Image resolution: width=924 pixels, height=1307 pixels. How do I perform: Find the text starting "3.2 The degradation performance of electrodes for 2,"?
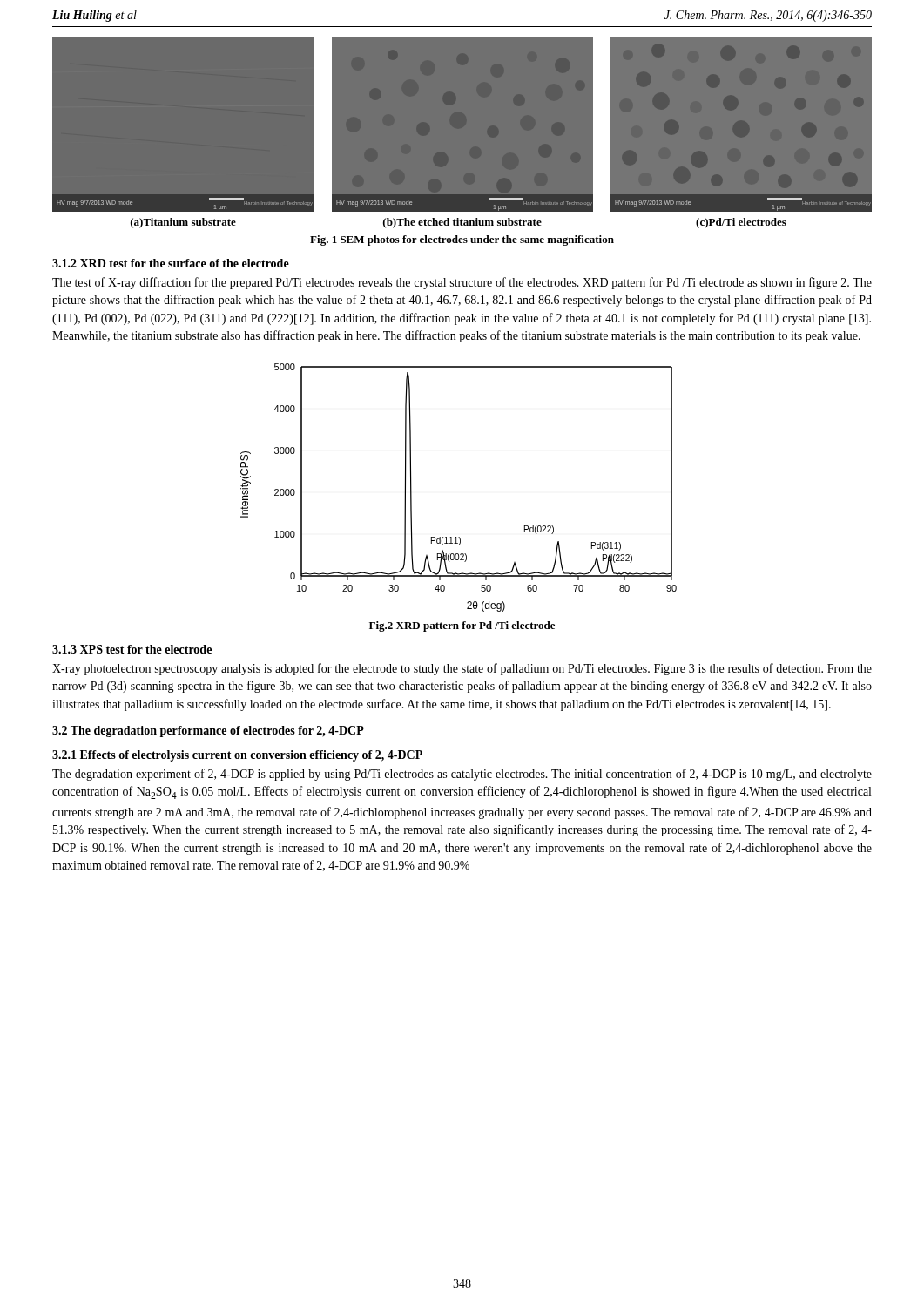[x=208, y=731]
